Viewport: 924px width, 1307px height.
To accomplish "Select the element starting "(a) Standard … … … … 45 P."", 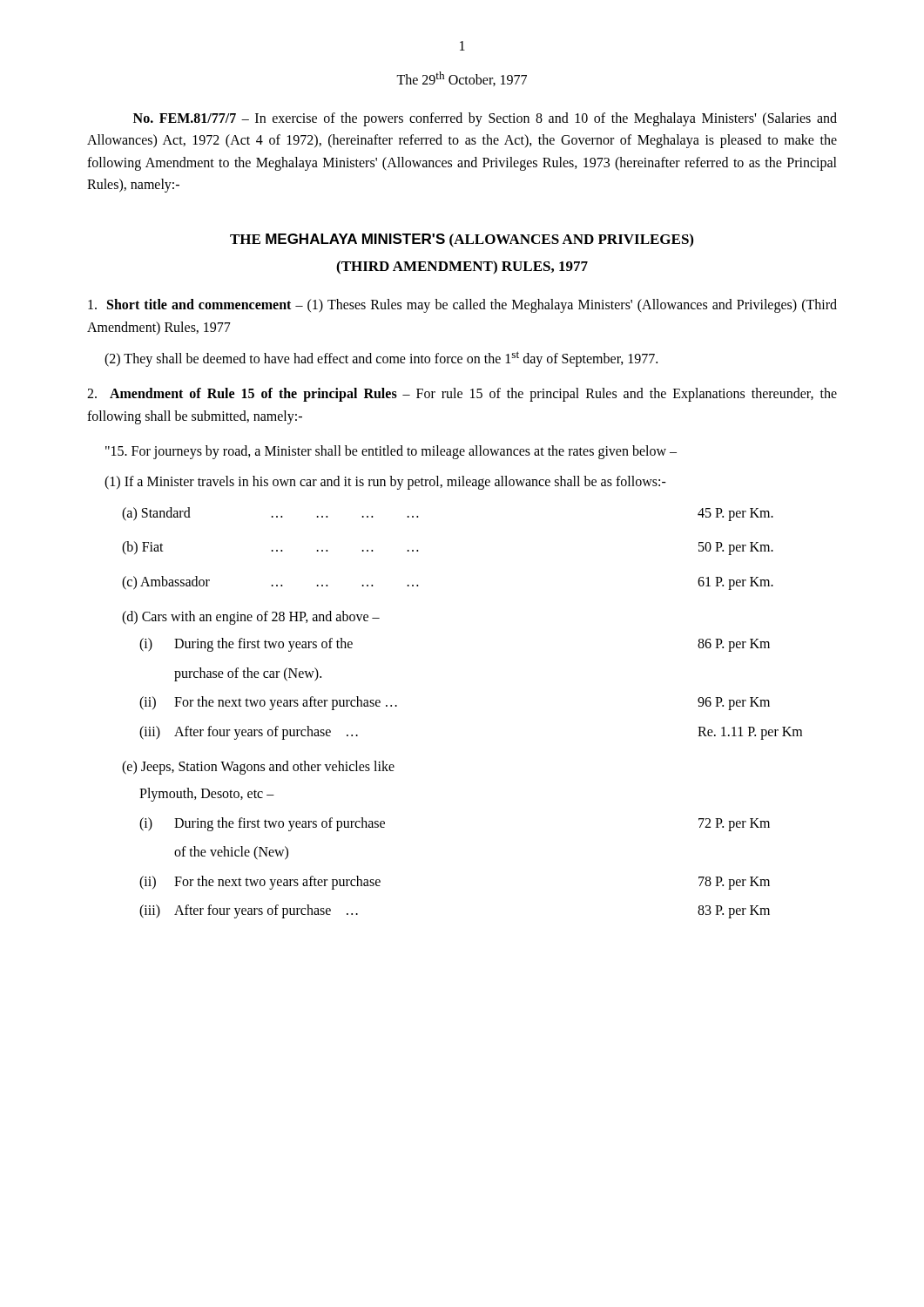I will click(x=157, y=514).
